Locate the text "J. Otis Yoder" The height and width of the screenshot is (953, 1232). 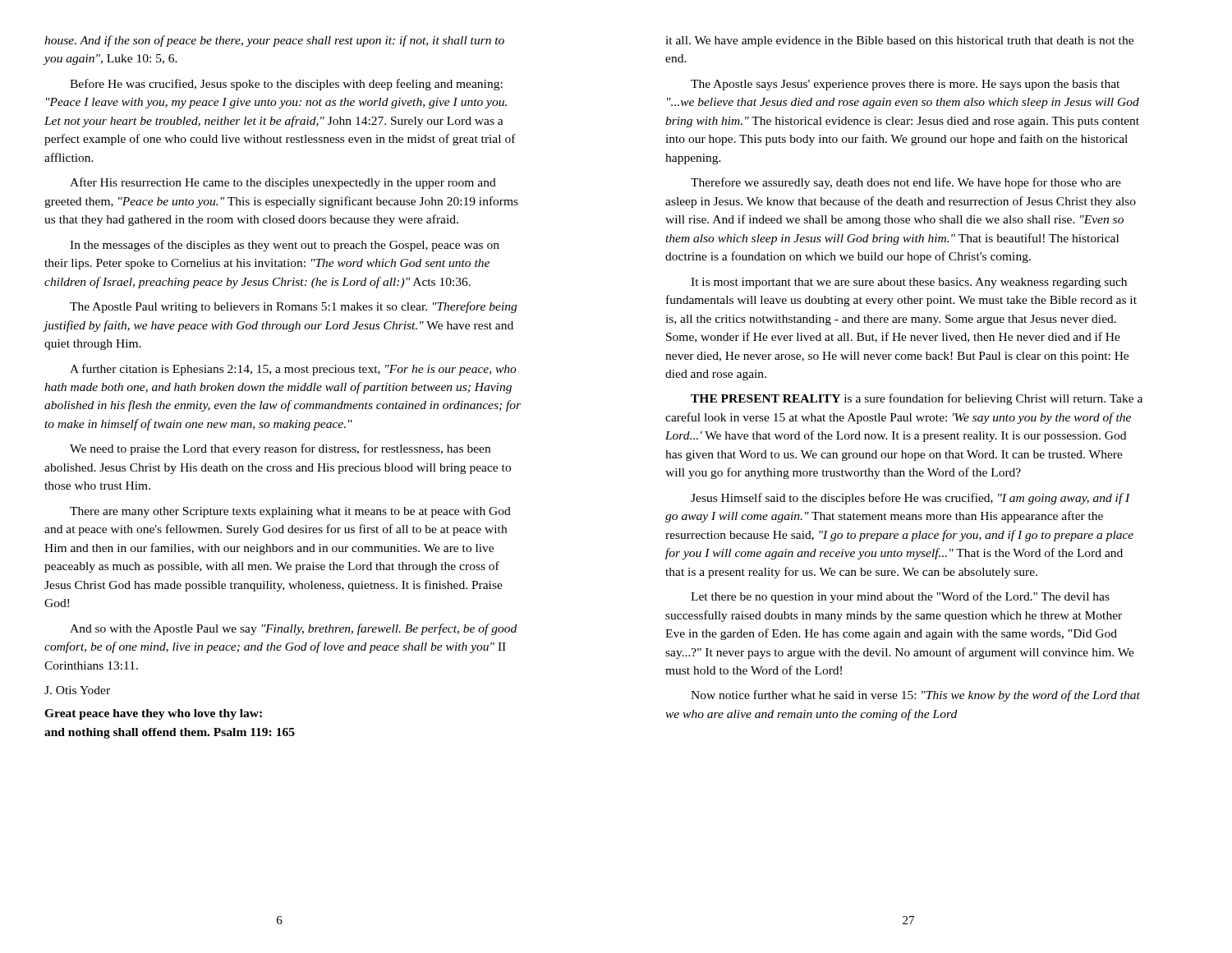pos(77,690)
